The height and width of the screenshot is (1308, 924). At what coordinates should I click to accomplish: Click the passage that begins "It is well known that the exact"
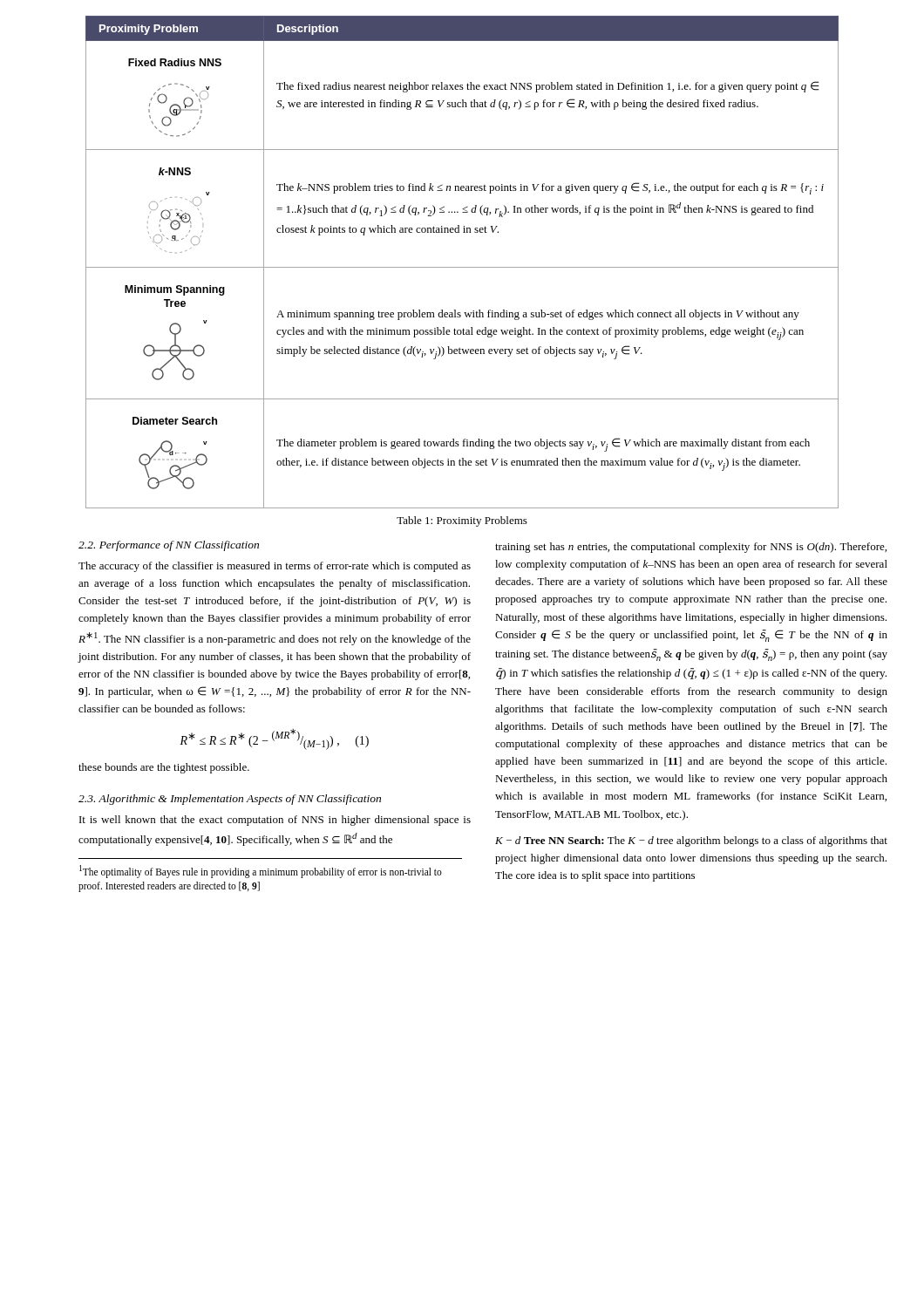(x=275, y=830)
